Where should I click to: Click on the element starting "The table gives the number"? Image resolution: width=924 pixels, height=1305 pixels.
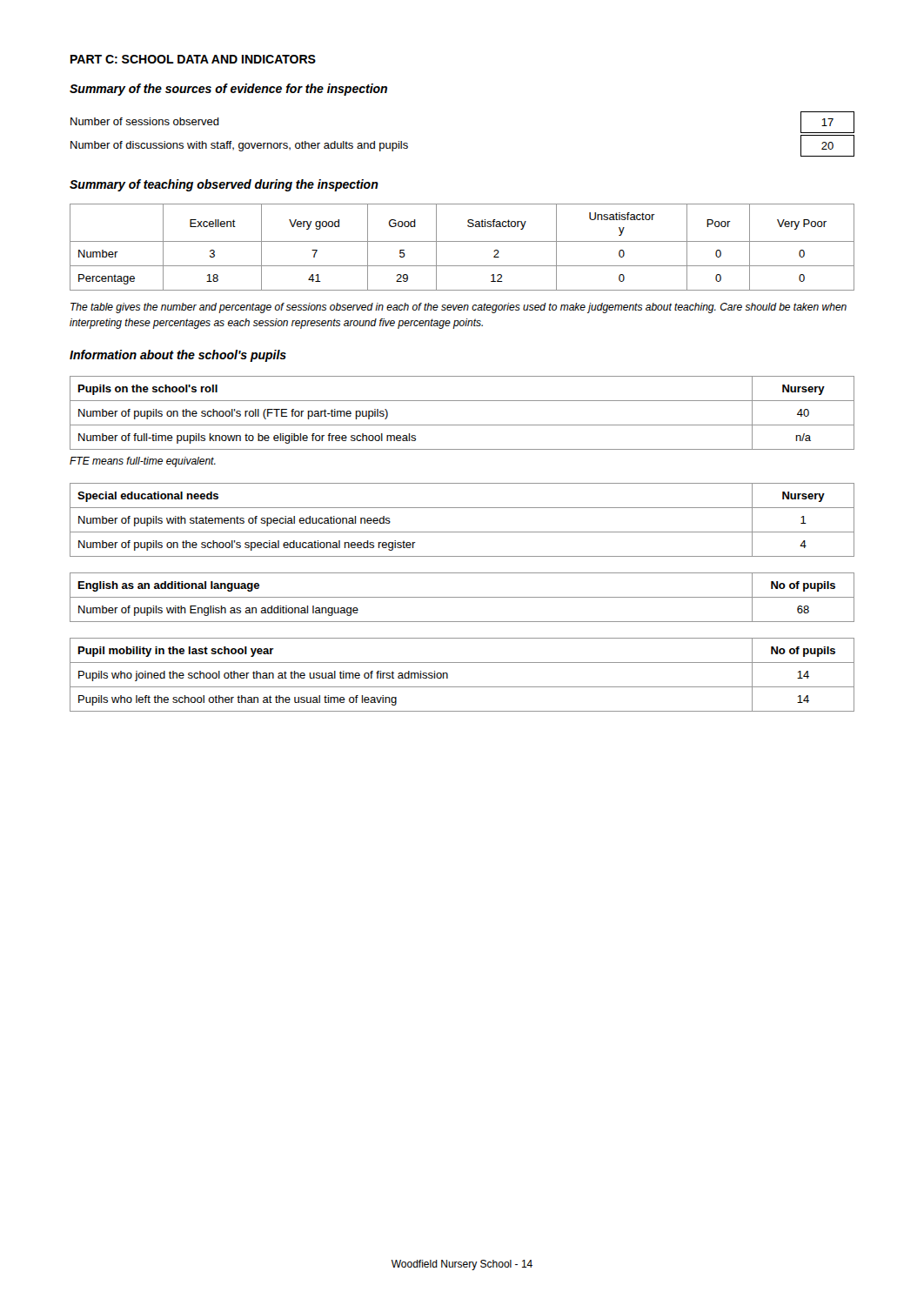tap(458, 315)
